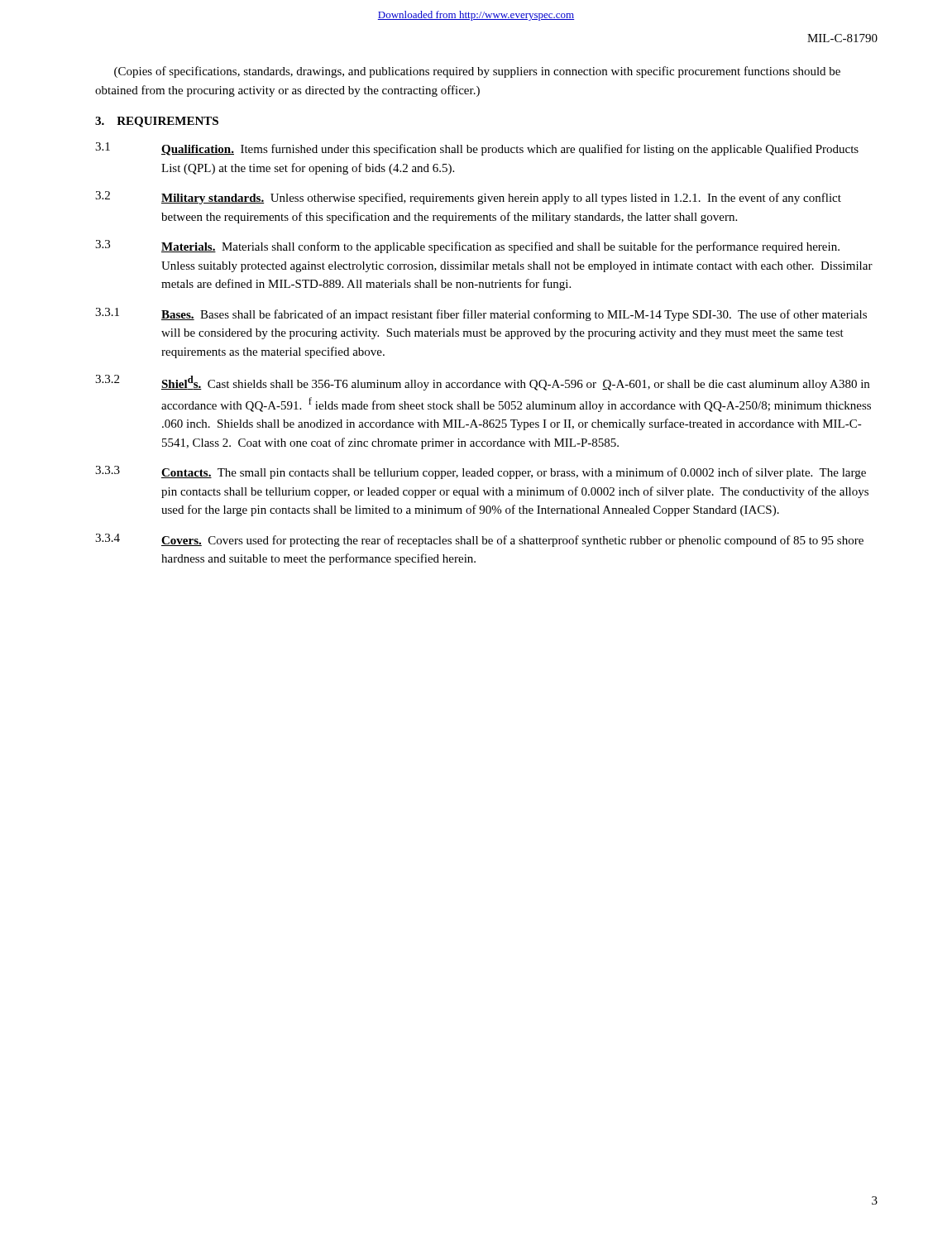Point to the region starting "(Copies of specifications, standards, drawings, and publications required"
Screen dimensions: 1241x952
(468, 80)
